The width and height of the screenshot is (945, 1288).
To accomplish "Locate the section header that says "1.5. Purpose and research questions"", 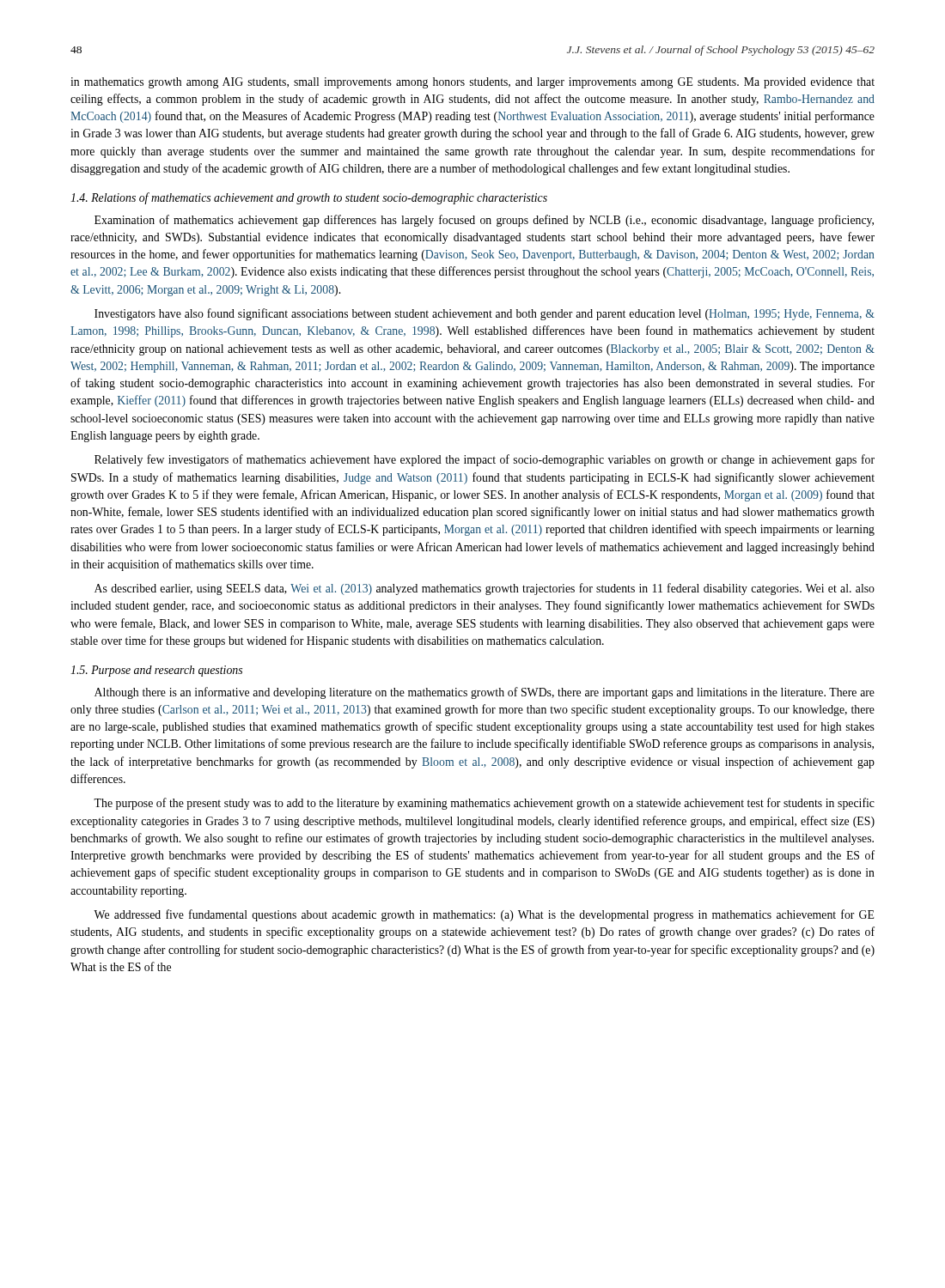I will pos(157,670).
